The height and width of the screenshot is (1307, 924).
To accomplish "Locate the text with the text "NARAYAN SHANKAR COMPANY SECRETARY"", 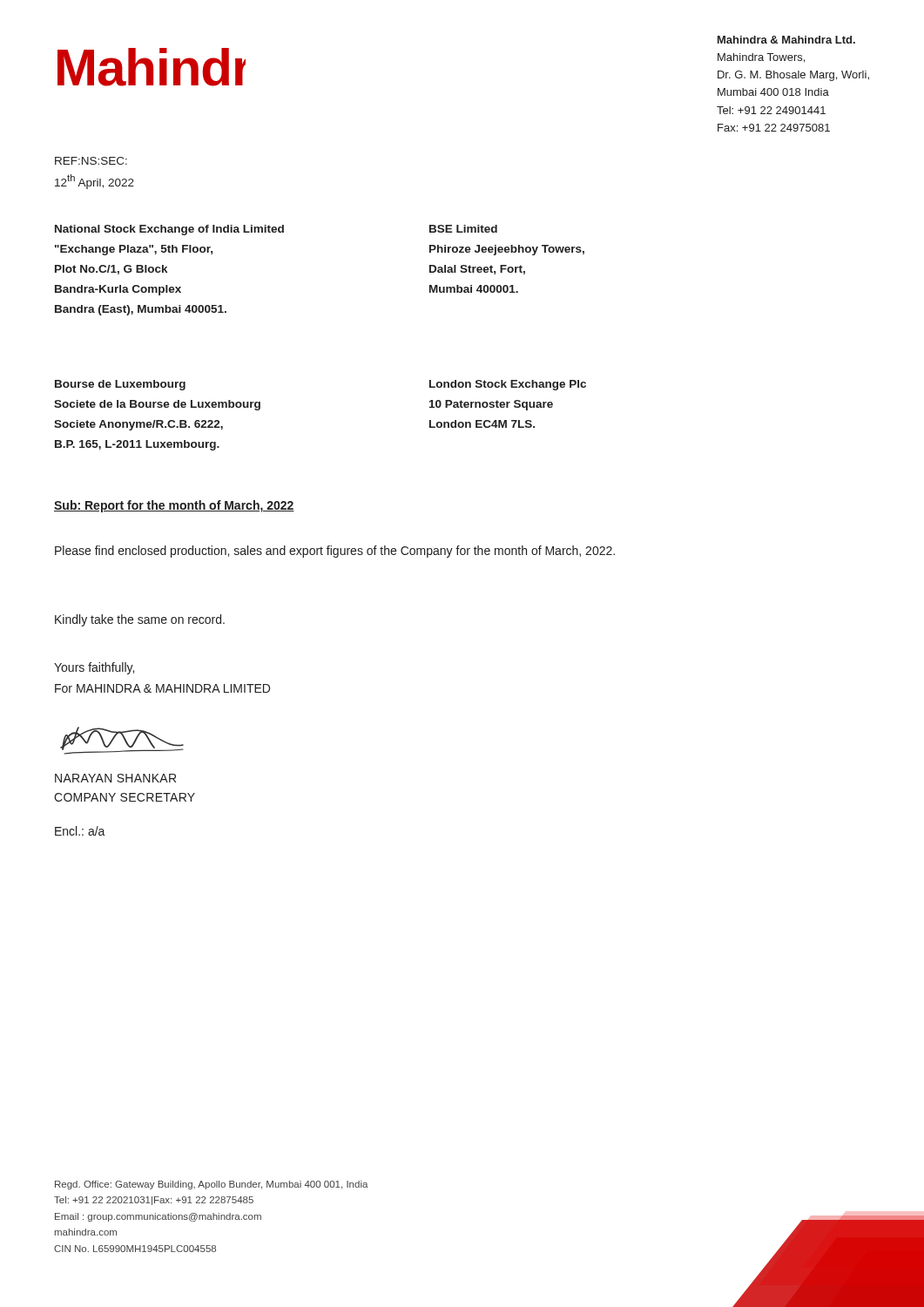I will pyautogui.click(x=125, y=788).
